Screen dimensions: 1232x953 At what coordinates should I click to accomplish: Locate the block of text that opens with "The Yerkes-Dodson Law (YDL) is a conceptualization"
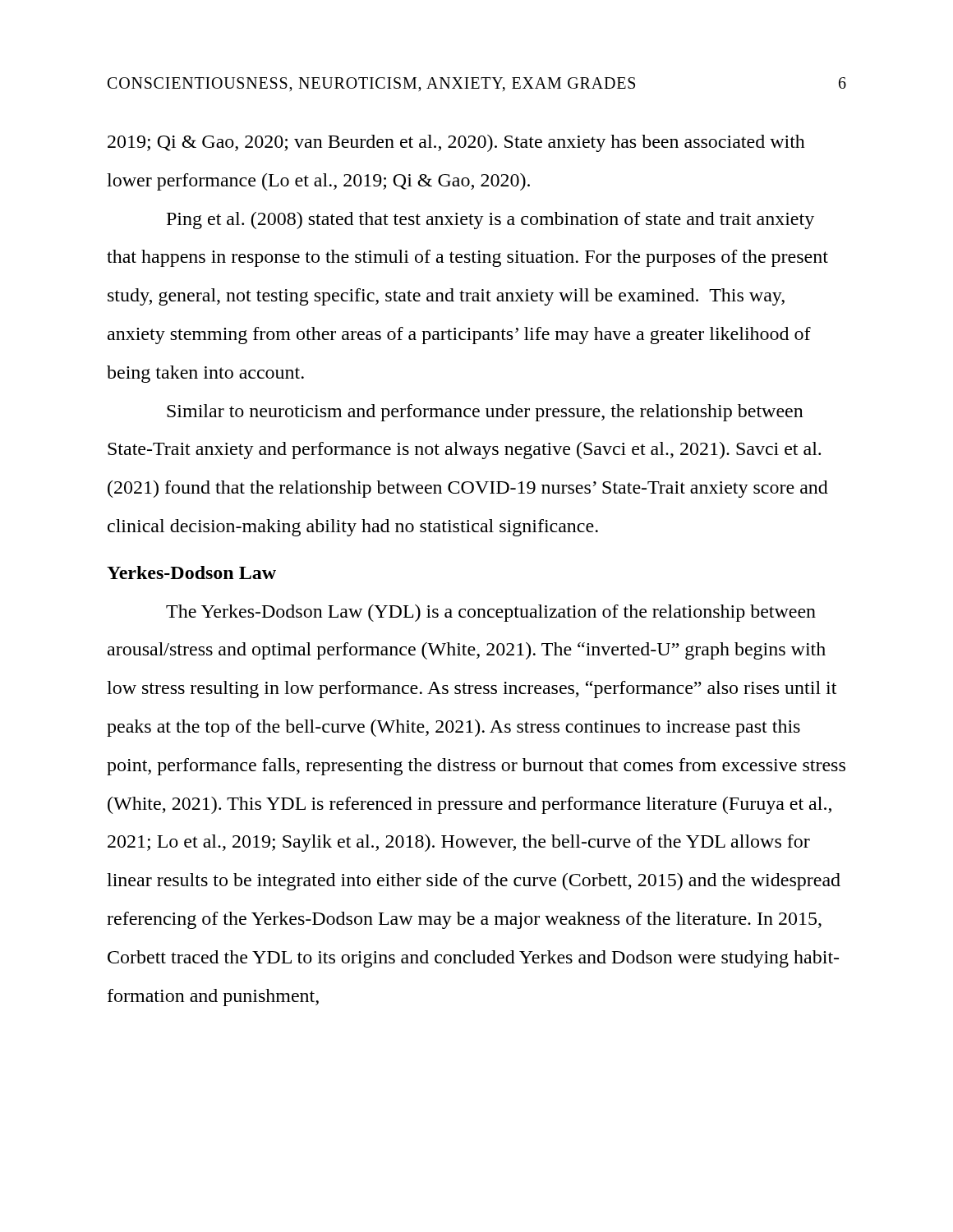click(476, 803)
